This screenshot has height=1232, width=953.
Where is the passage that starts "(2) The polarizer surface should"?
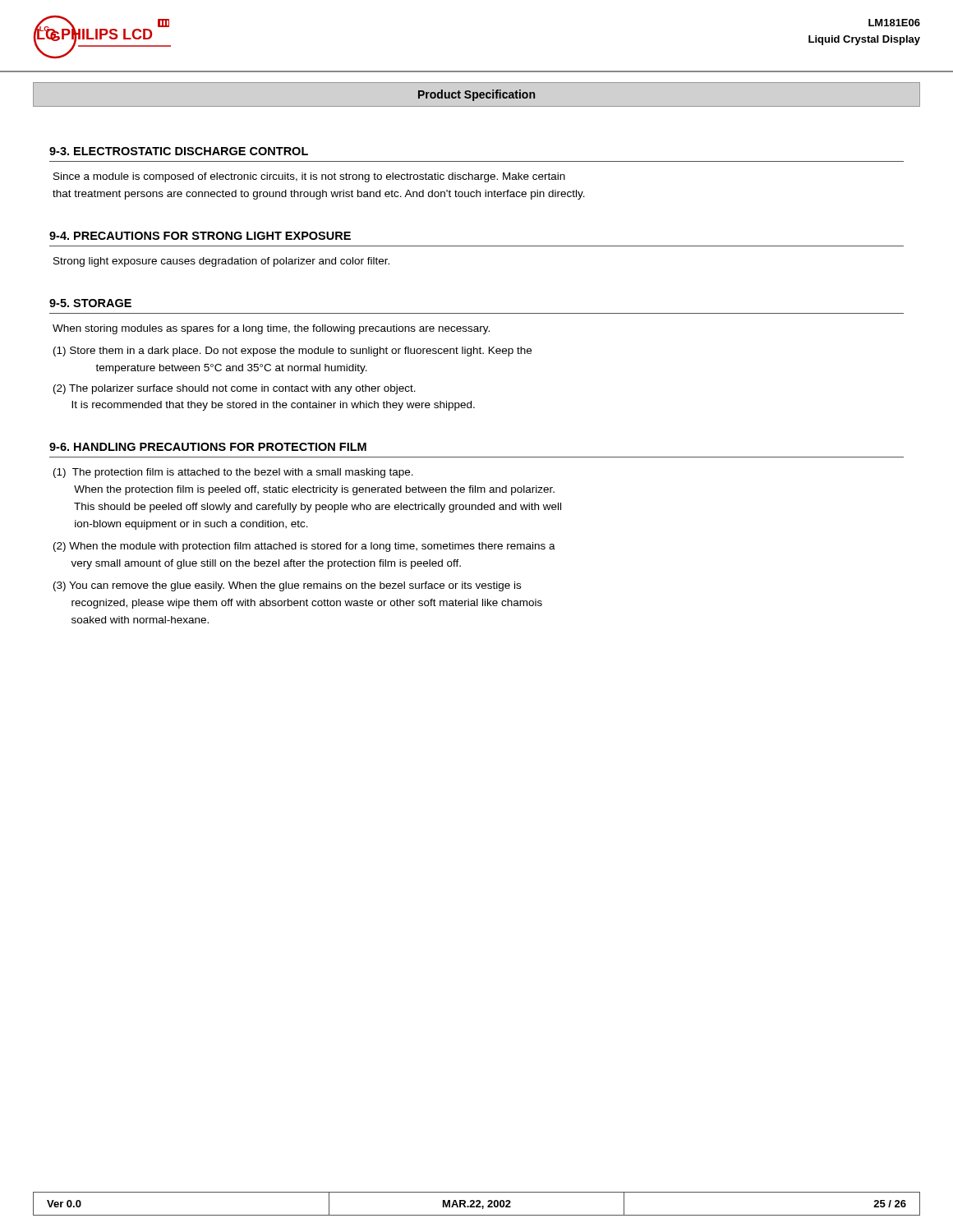(x=264, y=396)
